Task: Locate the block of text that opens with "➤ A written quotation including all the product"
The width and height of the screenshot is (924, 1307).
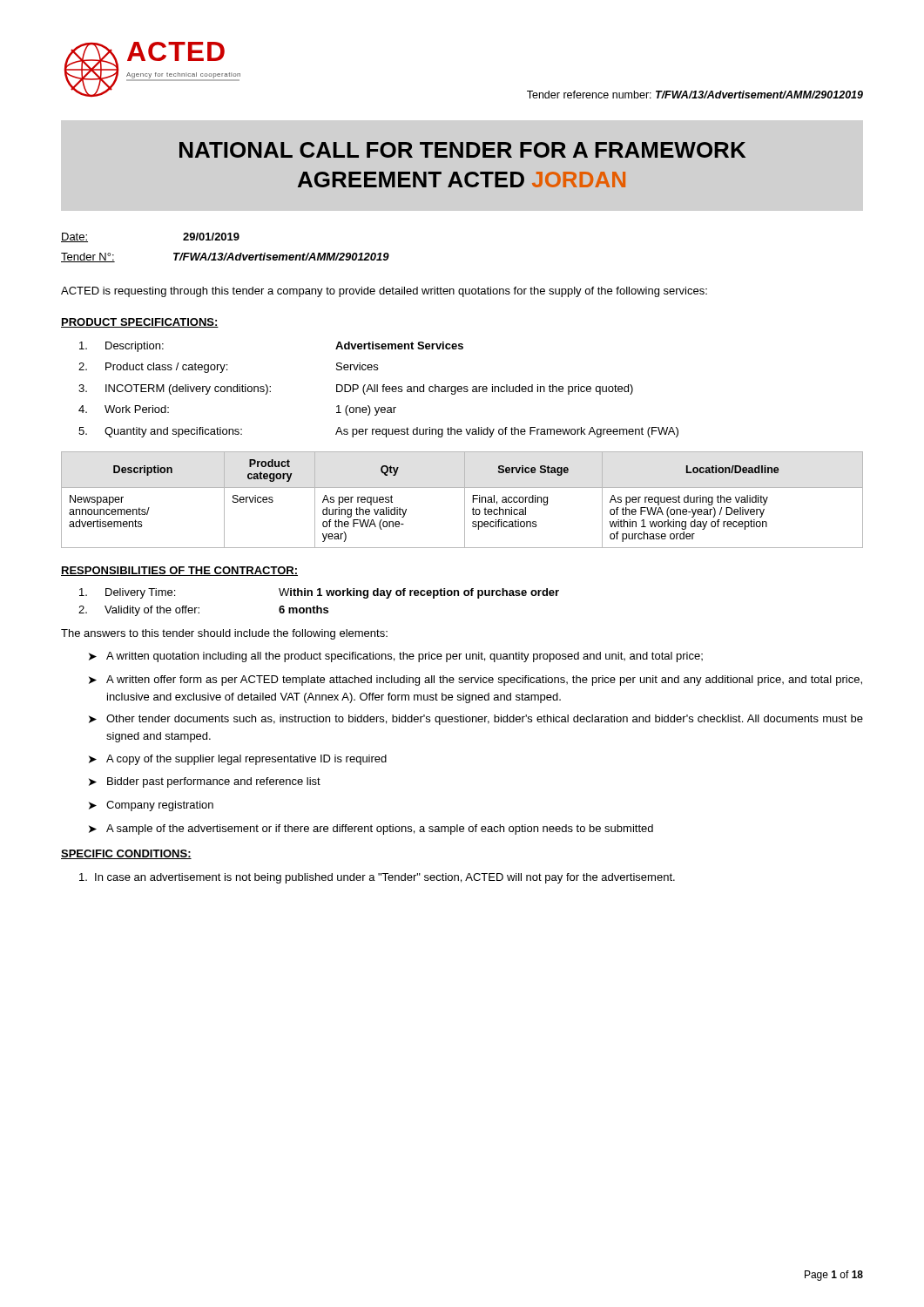Action: pyautogui.click(x=395, y=657)
